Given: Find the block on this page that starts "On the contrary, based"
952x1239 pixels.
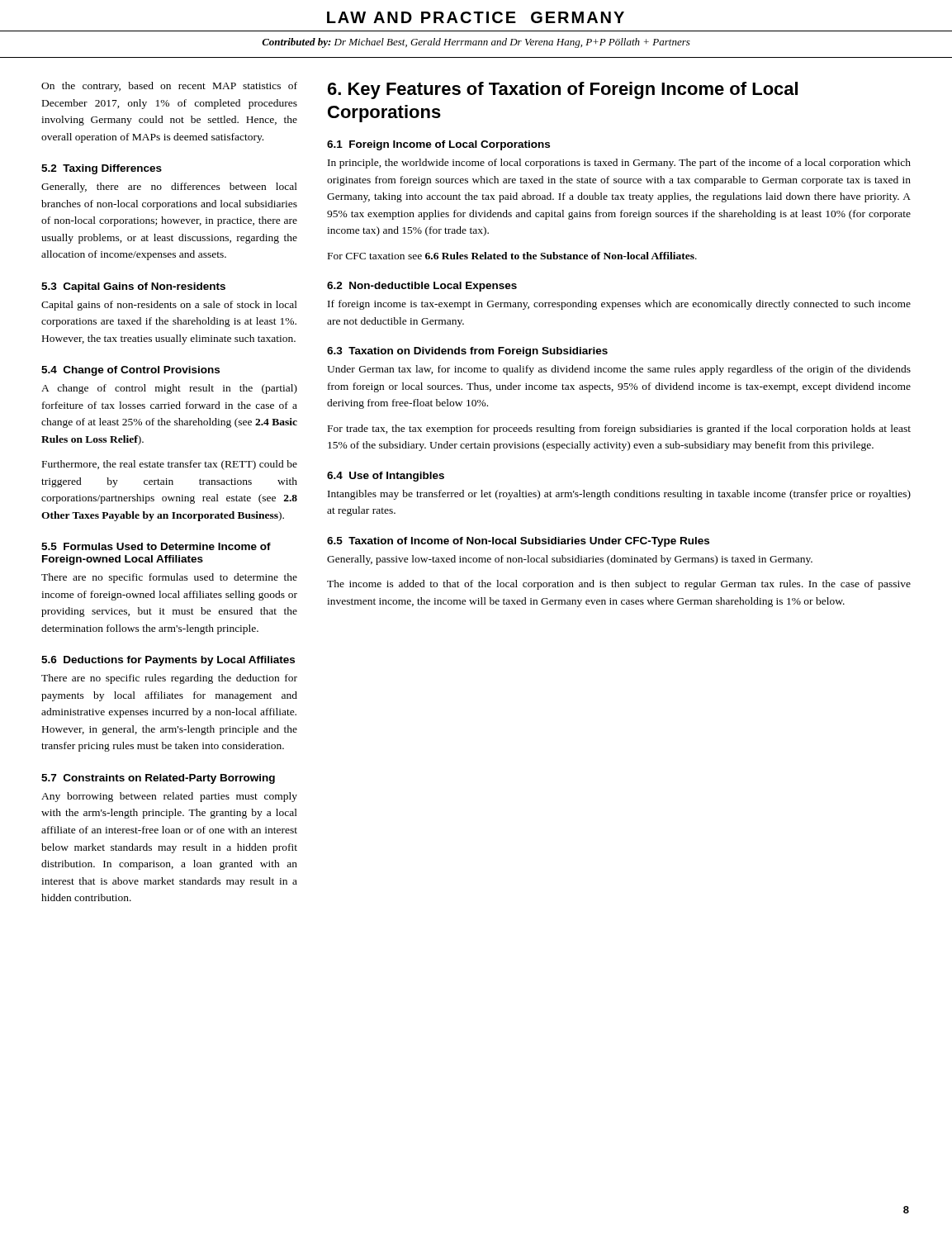Looking at the screenshot, I should tap(169, 112).
